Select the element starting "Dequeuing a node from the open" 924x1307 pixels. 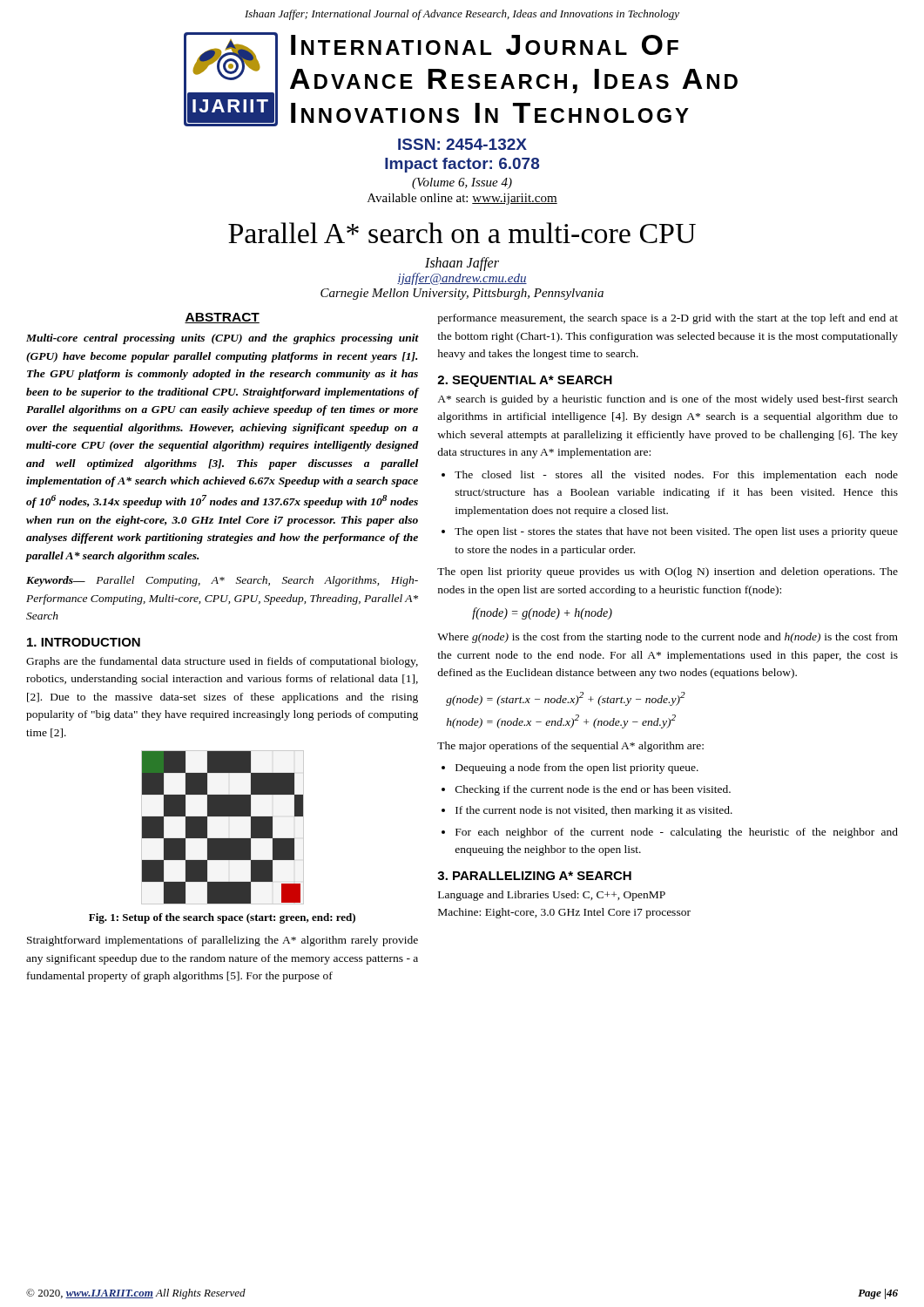point(577,767)
